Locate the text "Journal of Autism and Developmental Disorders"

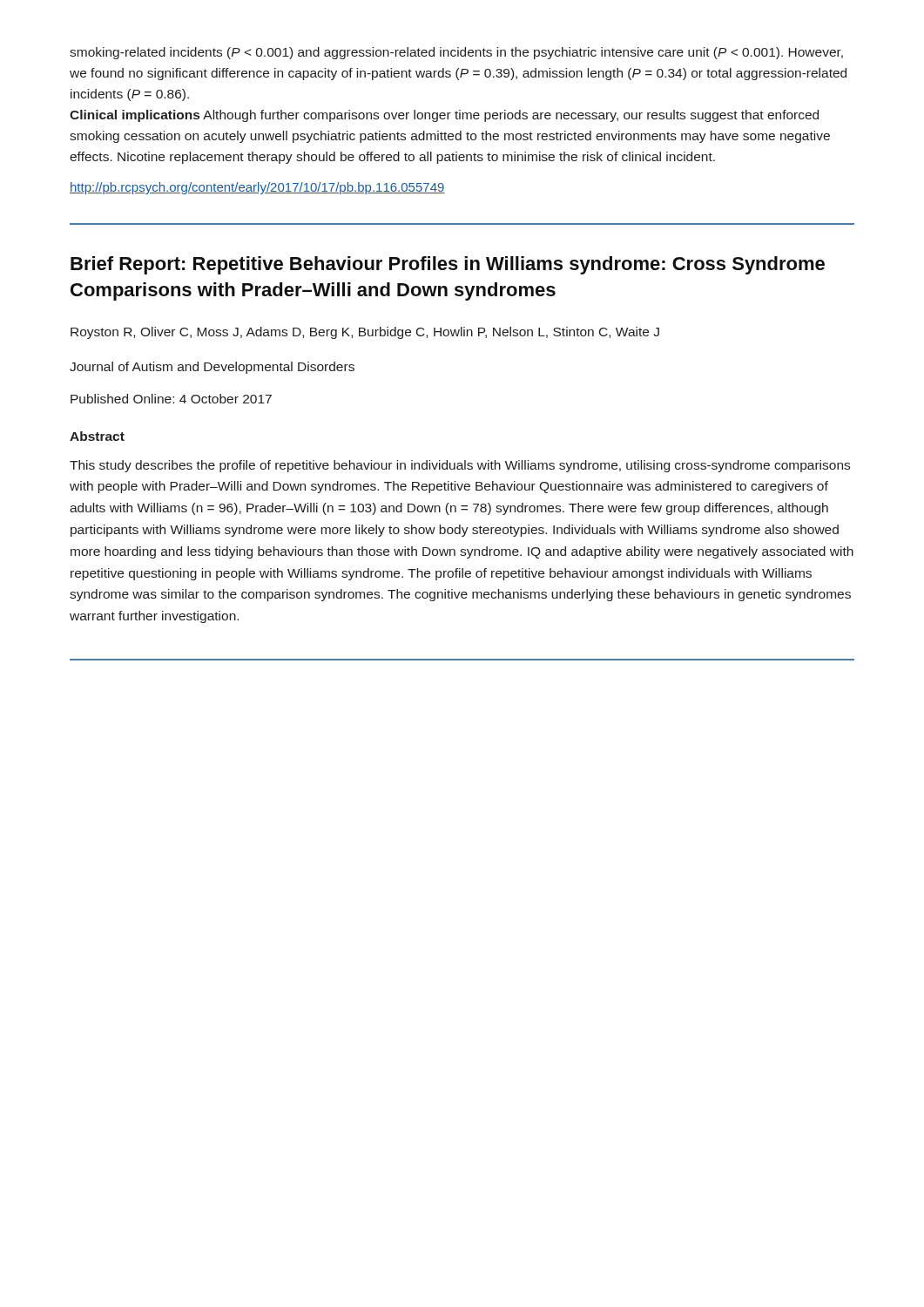(x=212, y=367)
